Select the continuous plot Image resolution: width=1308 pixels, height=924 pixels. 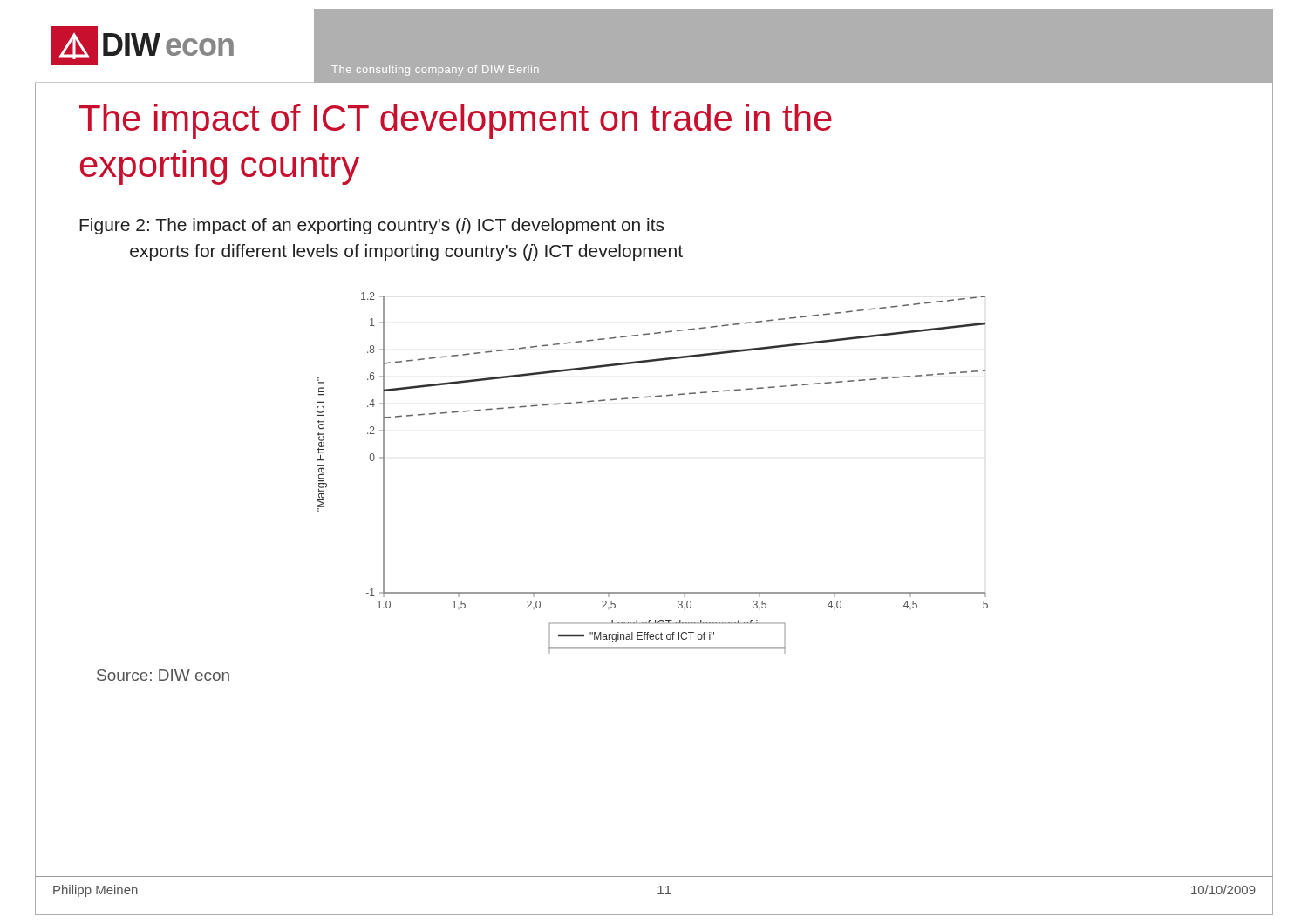click(663, 466)
